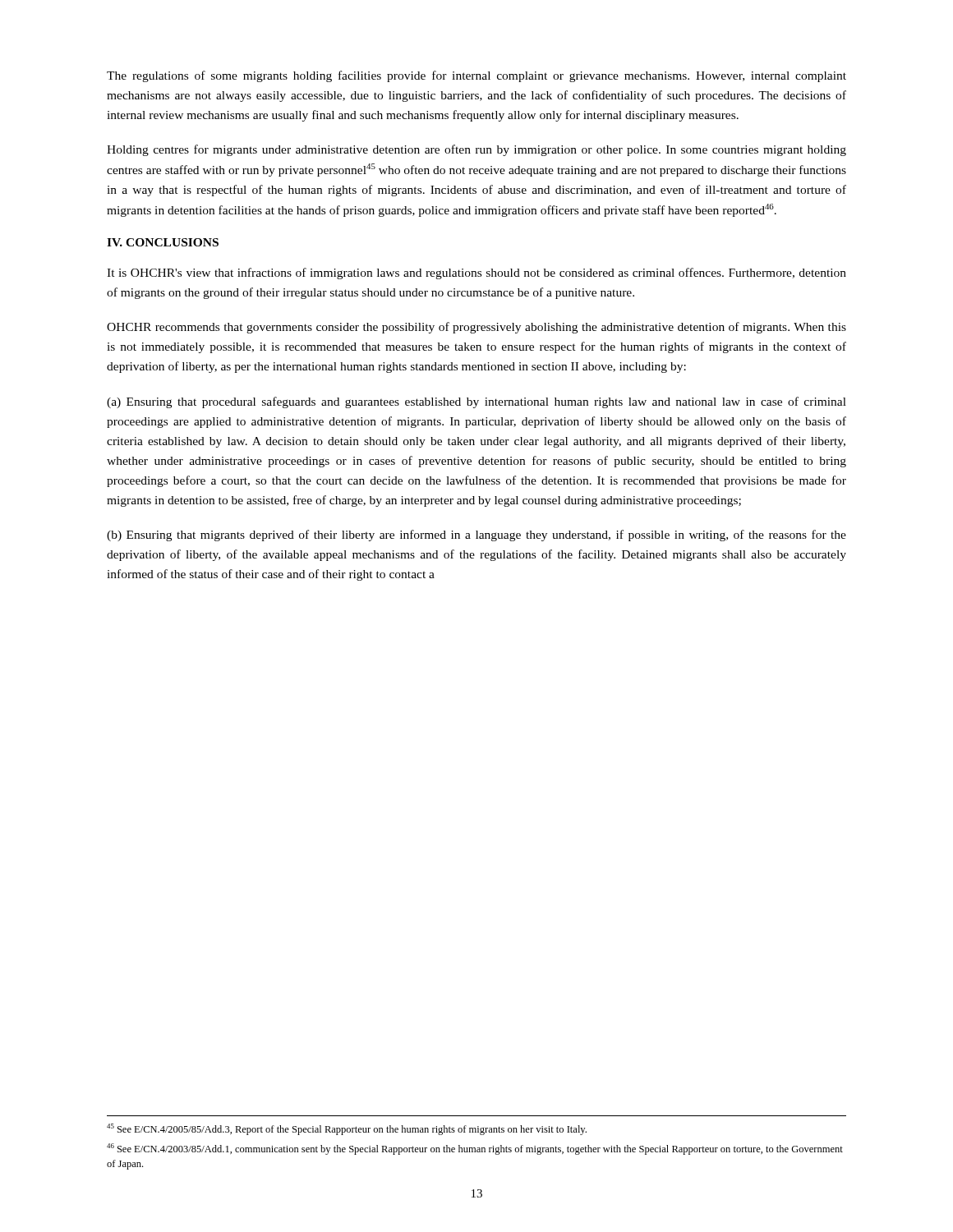Image resolution: width=953 pixels, height=1232 pixels.
Task: Click on the passage starting "(a) Ensuring that procedural safeguards and guarantees"
Action: point(476,450)
